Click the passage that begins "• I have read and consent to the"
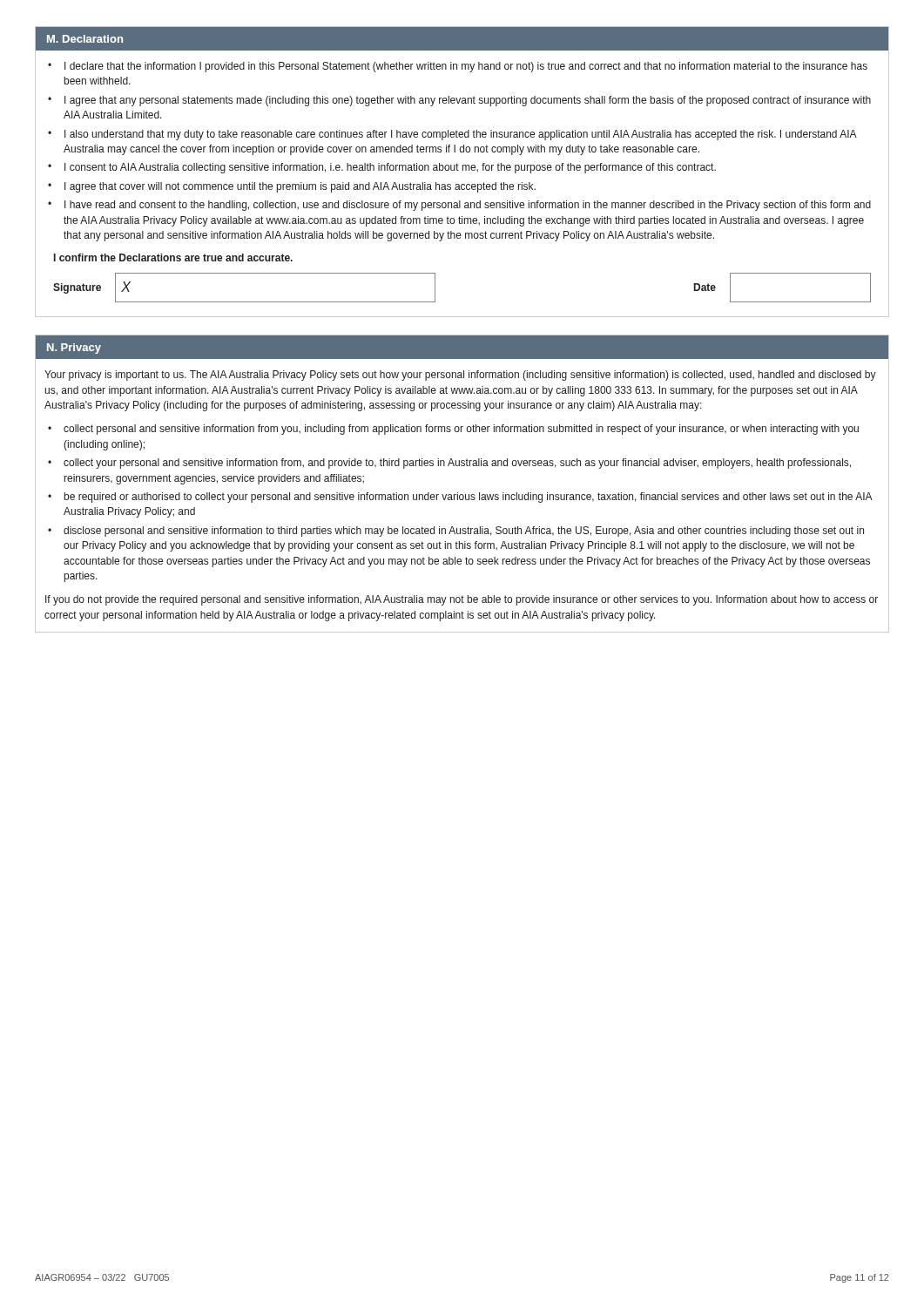This screenshot has height=1307, width=924. click(462, 221)
